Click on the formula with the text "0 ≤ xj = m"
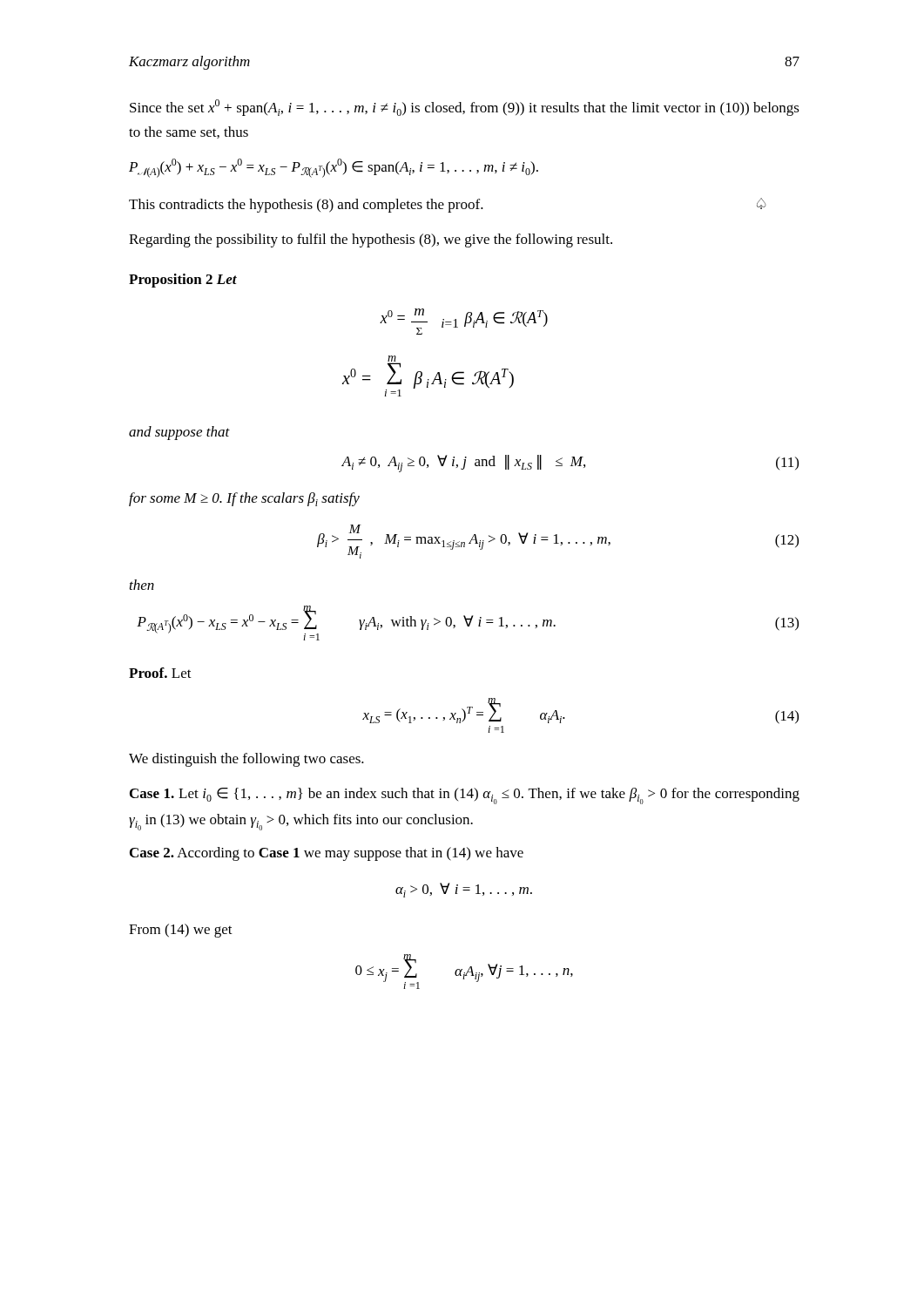The width and height of the screenshot is (924, 1307). [464, 972]
